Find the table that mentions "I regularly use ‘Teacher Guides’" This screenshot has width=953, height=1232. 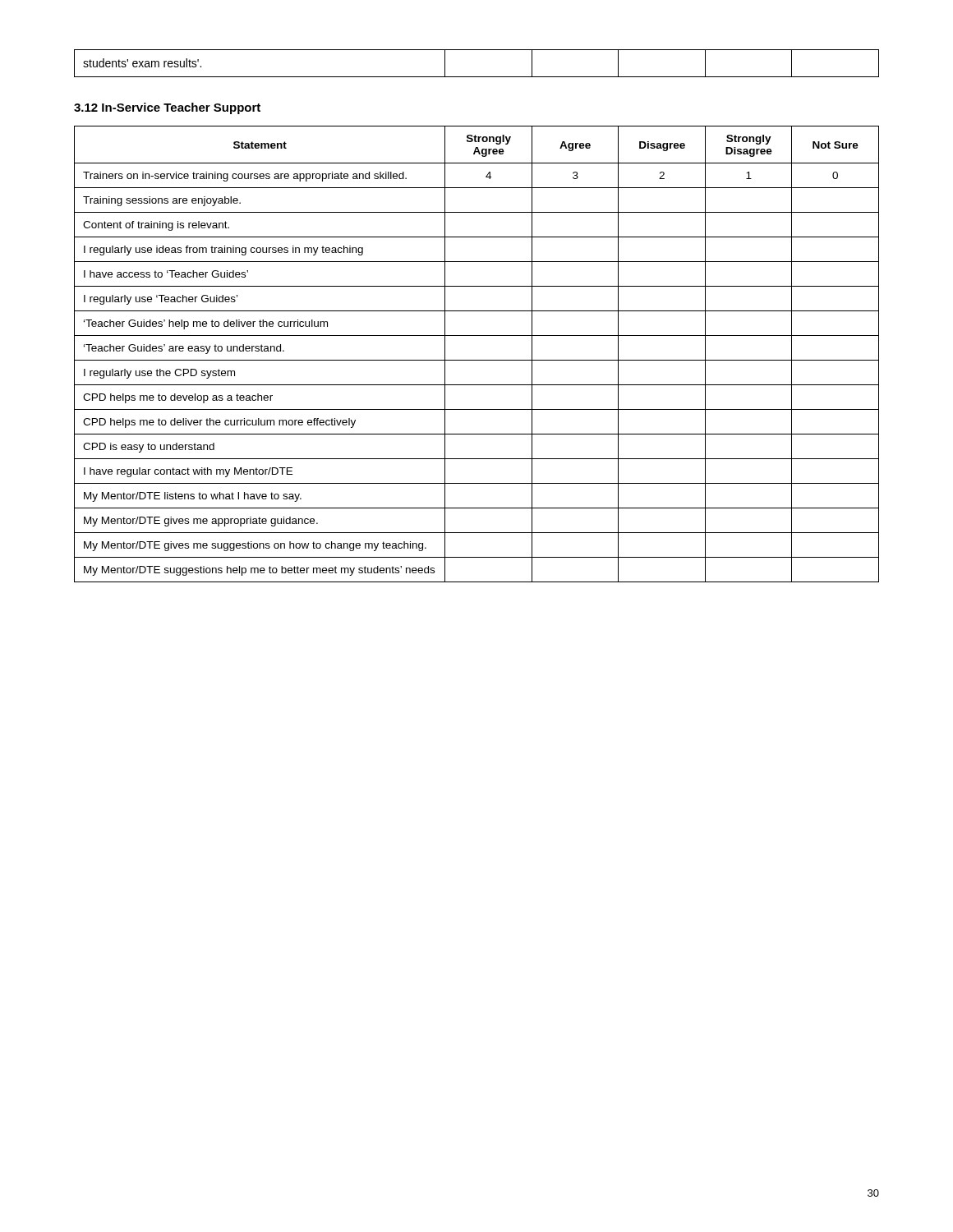coord(476,354)
